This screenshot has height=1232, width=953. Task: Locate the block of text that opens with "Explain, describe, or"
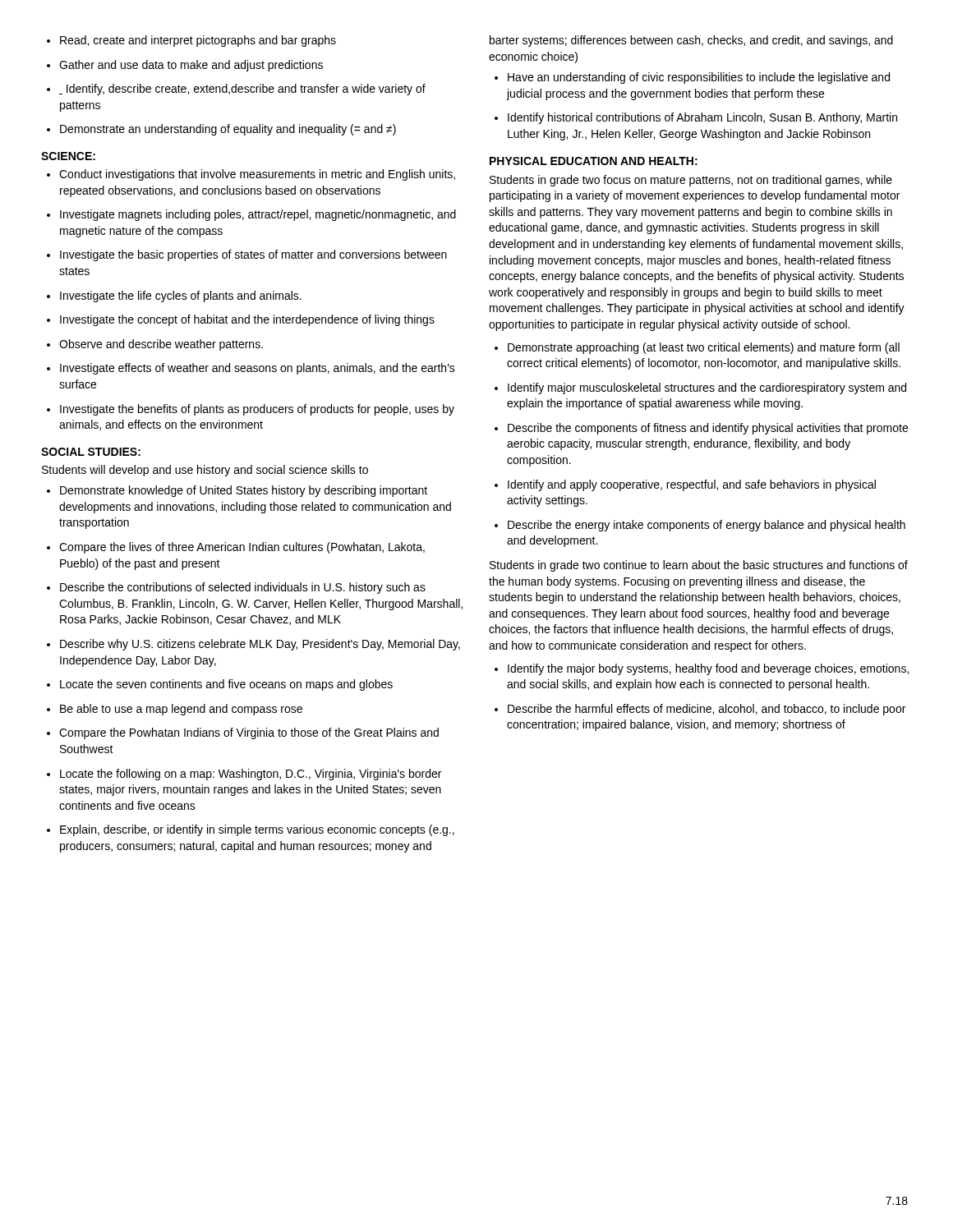click(253, 839)
